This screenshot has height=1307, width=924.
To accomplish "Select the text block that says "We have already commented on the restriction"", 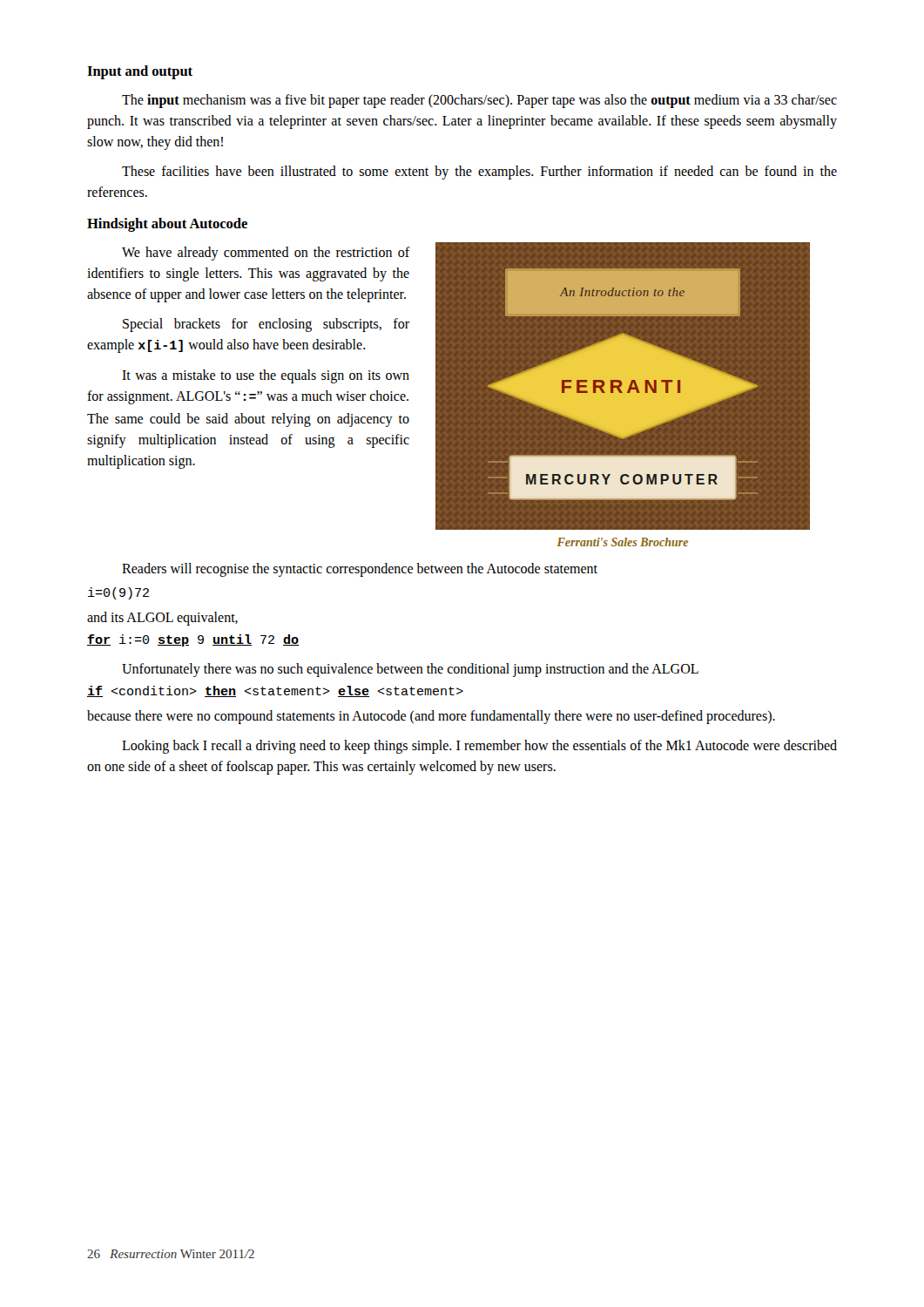I will (248, 273).
